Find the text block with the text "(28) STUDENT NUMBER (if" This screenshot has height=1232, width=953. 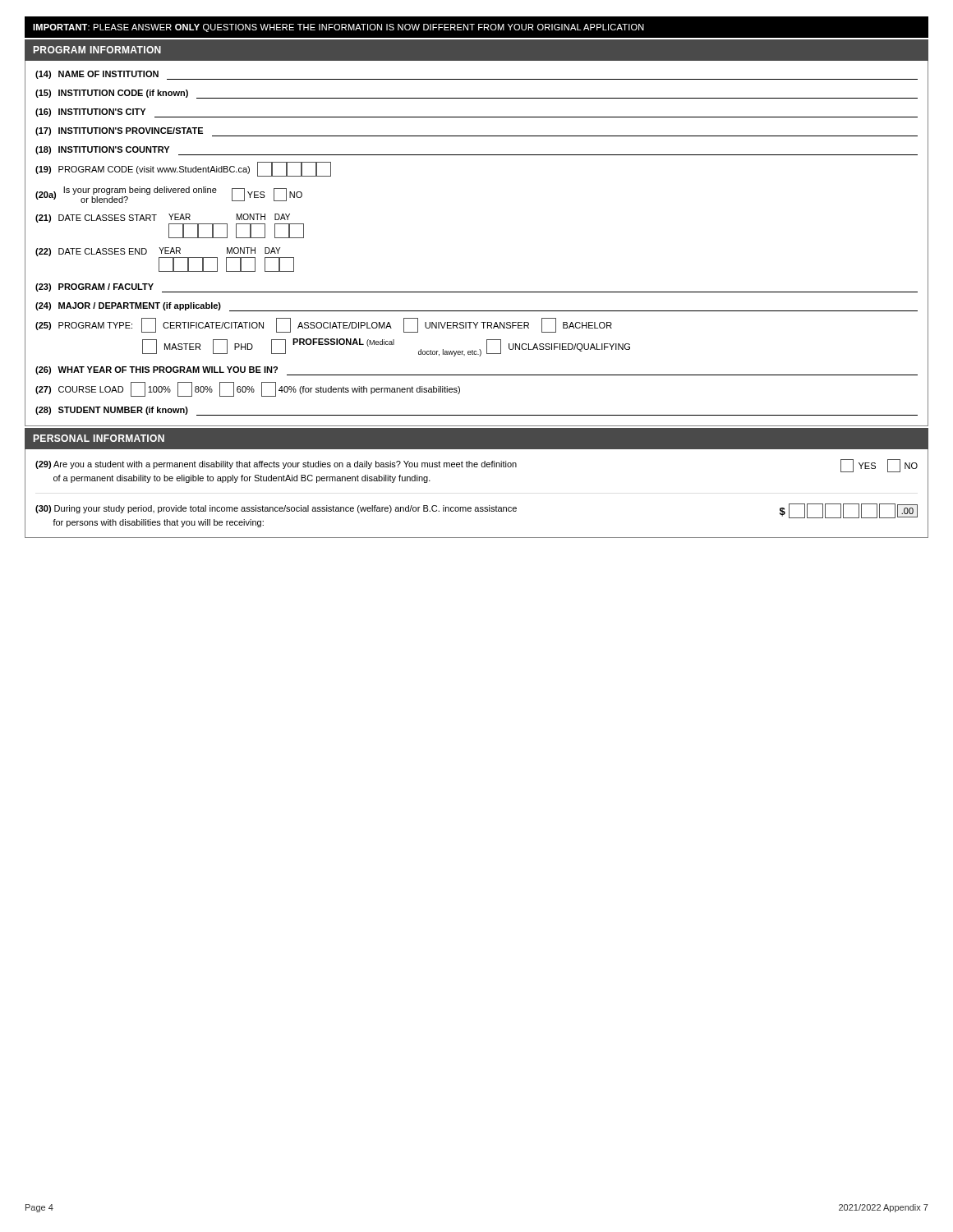[476, 409]
